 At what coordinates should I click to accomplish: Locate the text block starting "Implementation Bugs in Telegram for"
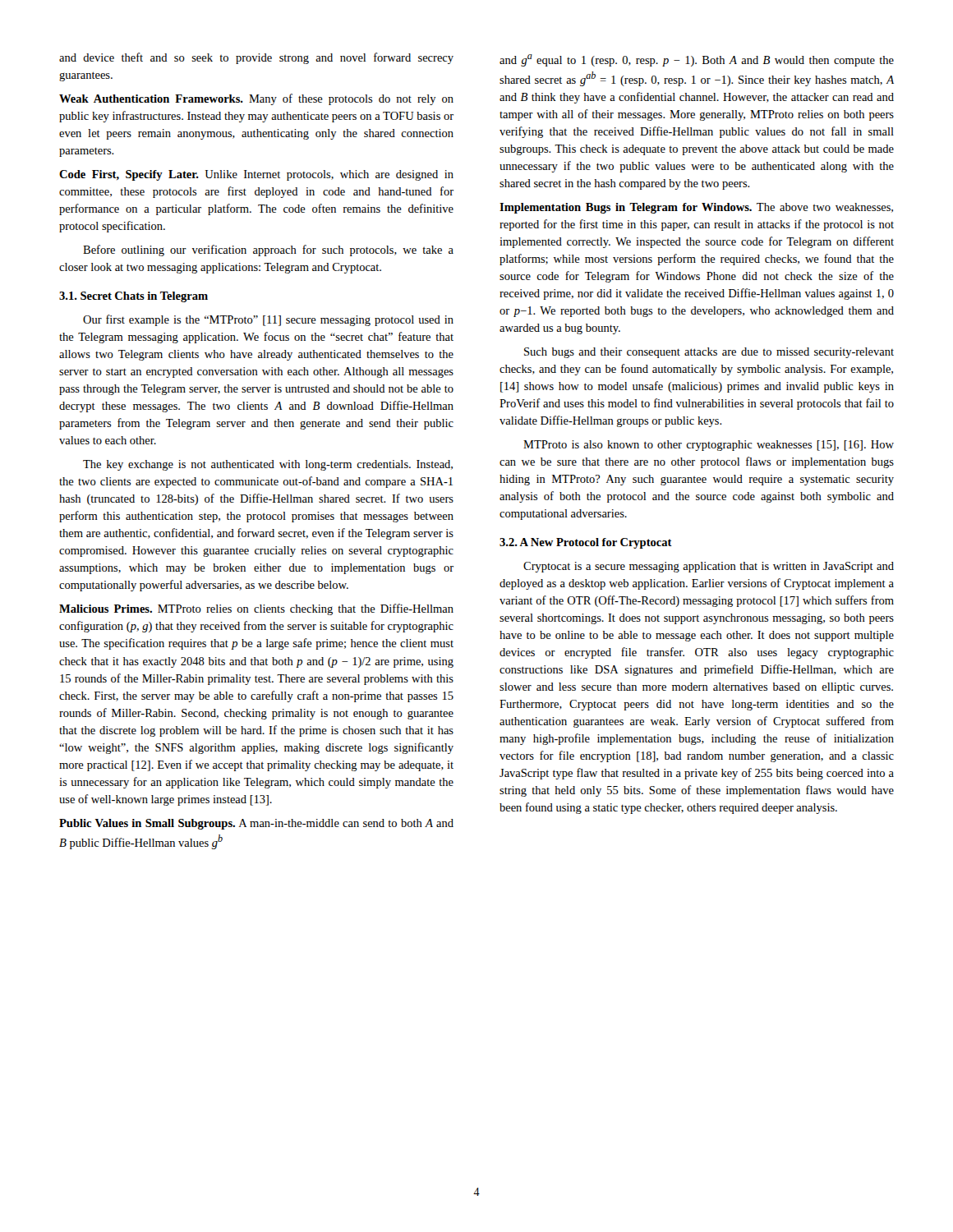click(697, 268)
